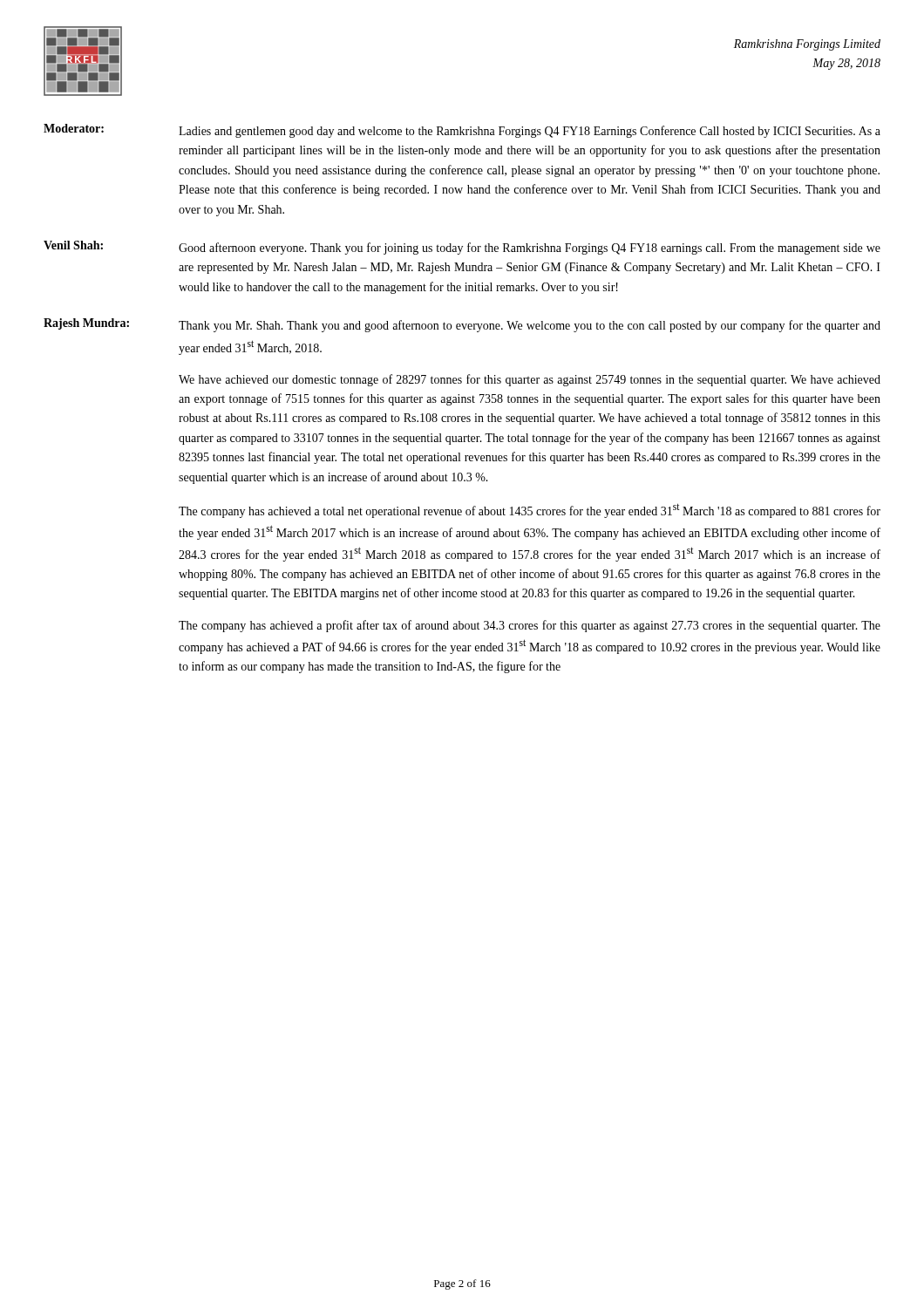Locate the logo

click(x=83, y=63)
